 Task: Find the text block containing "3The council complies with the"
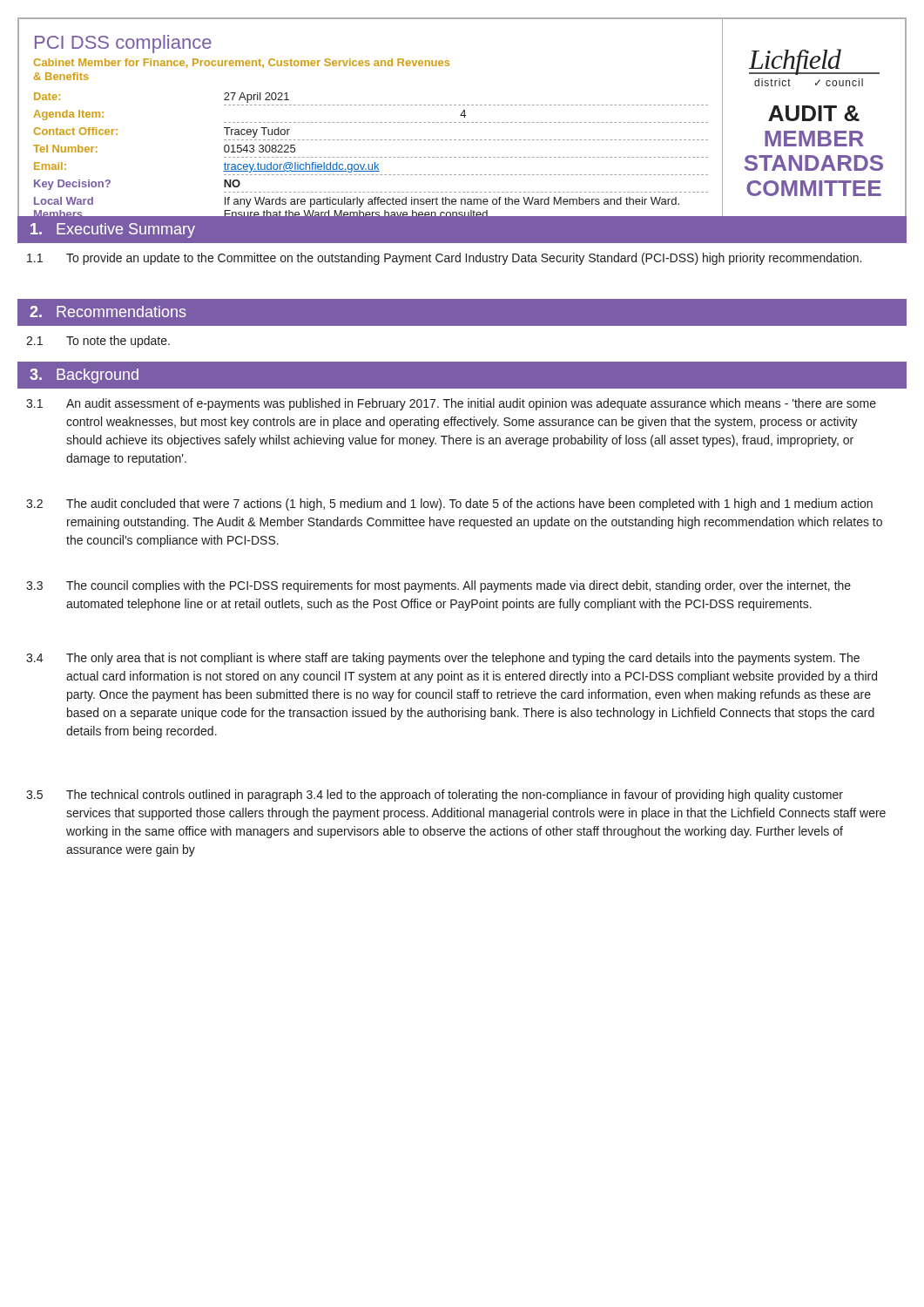click(458, 595)
